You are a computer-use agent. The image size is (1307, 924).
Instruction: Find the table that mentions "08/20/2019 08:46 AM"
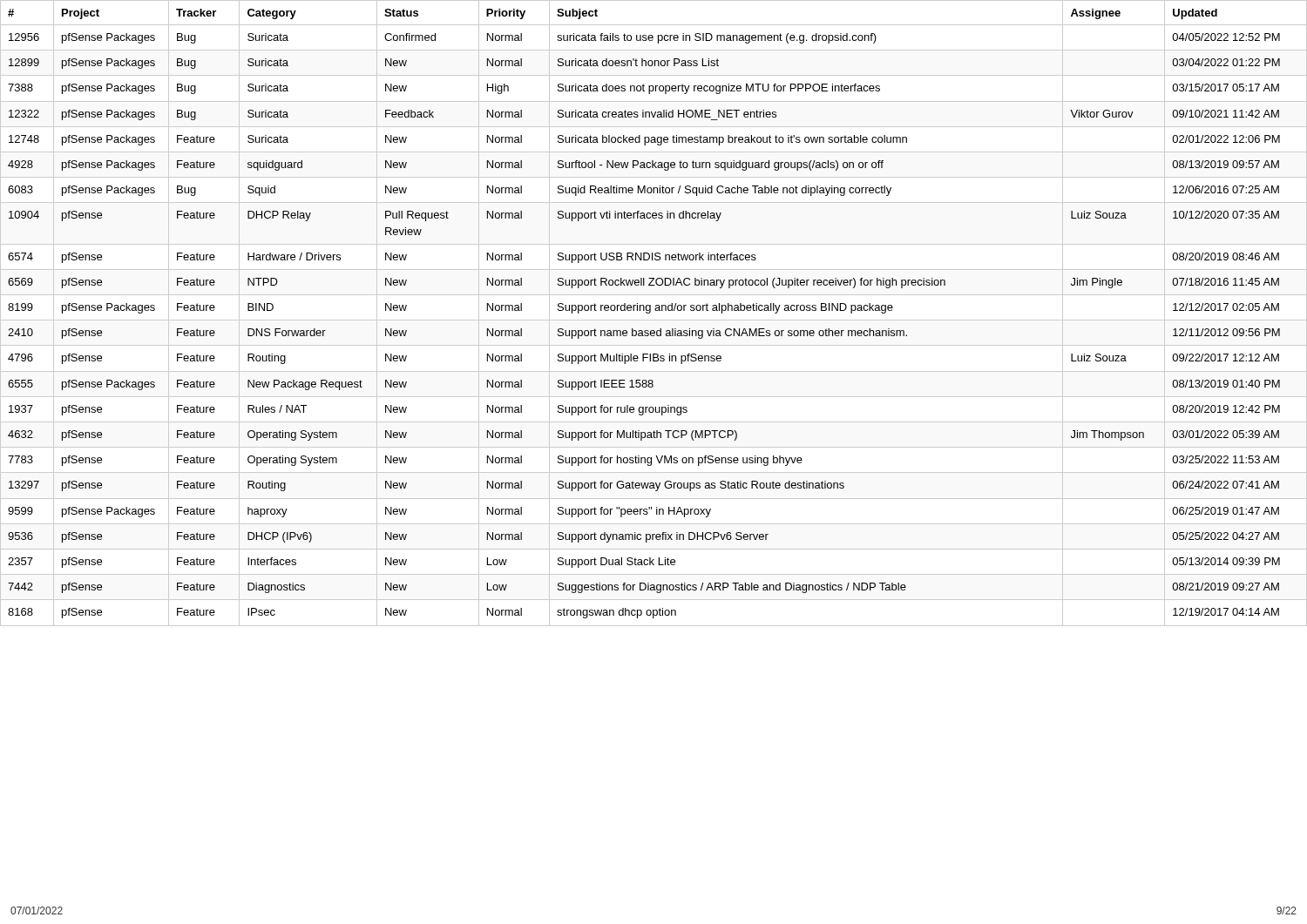tap(654, 313)
